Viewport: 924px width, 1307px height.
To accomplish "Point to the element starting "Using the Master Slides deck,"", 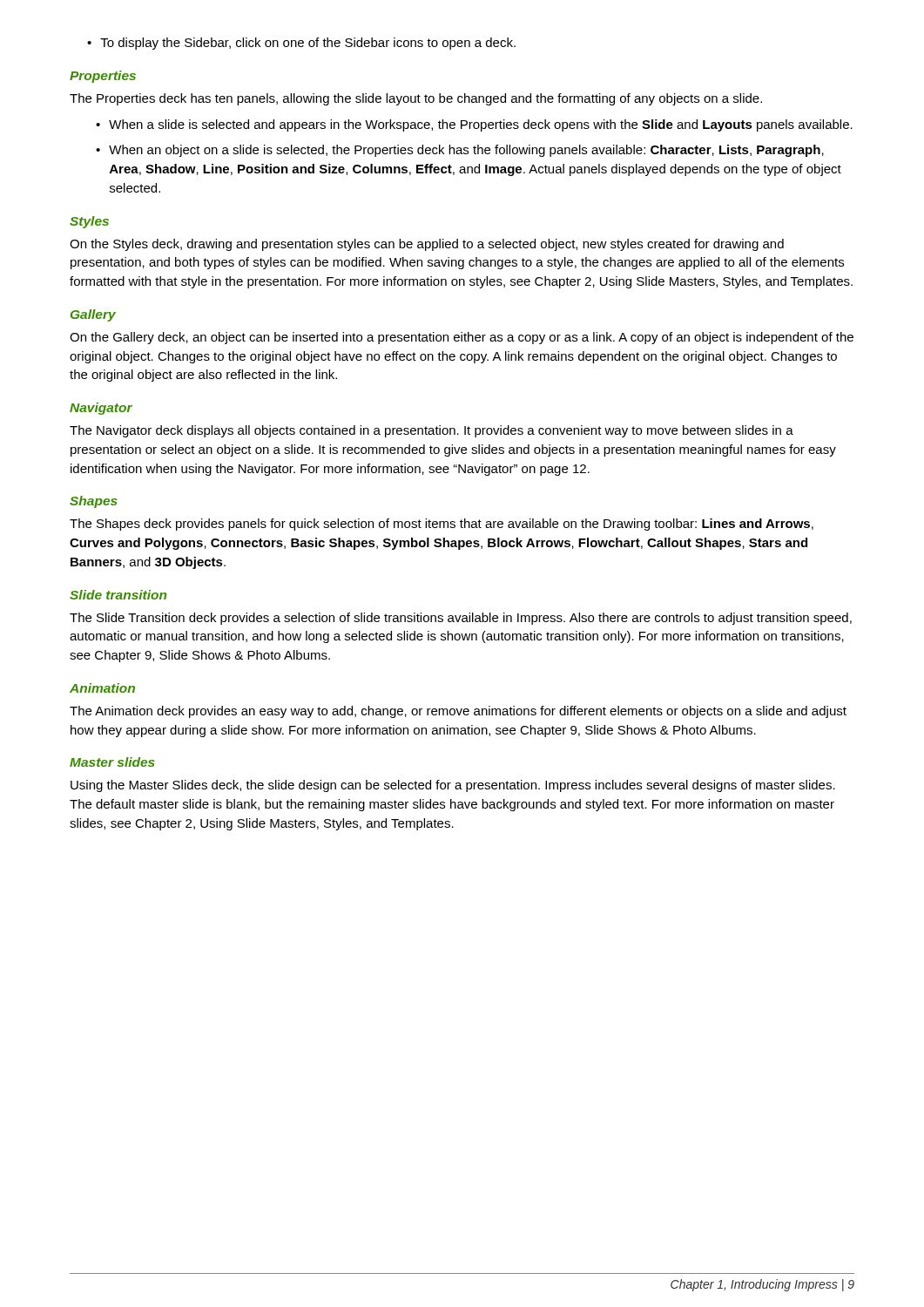I will pyautogui.click(x=453, y=804).
